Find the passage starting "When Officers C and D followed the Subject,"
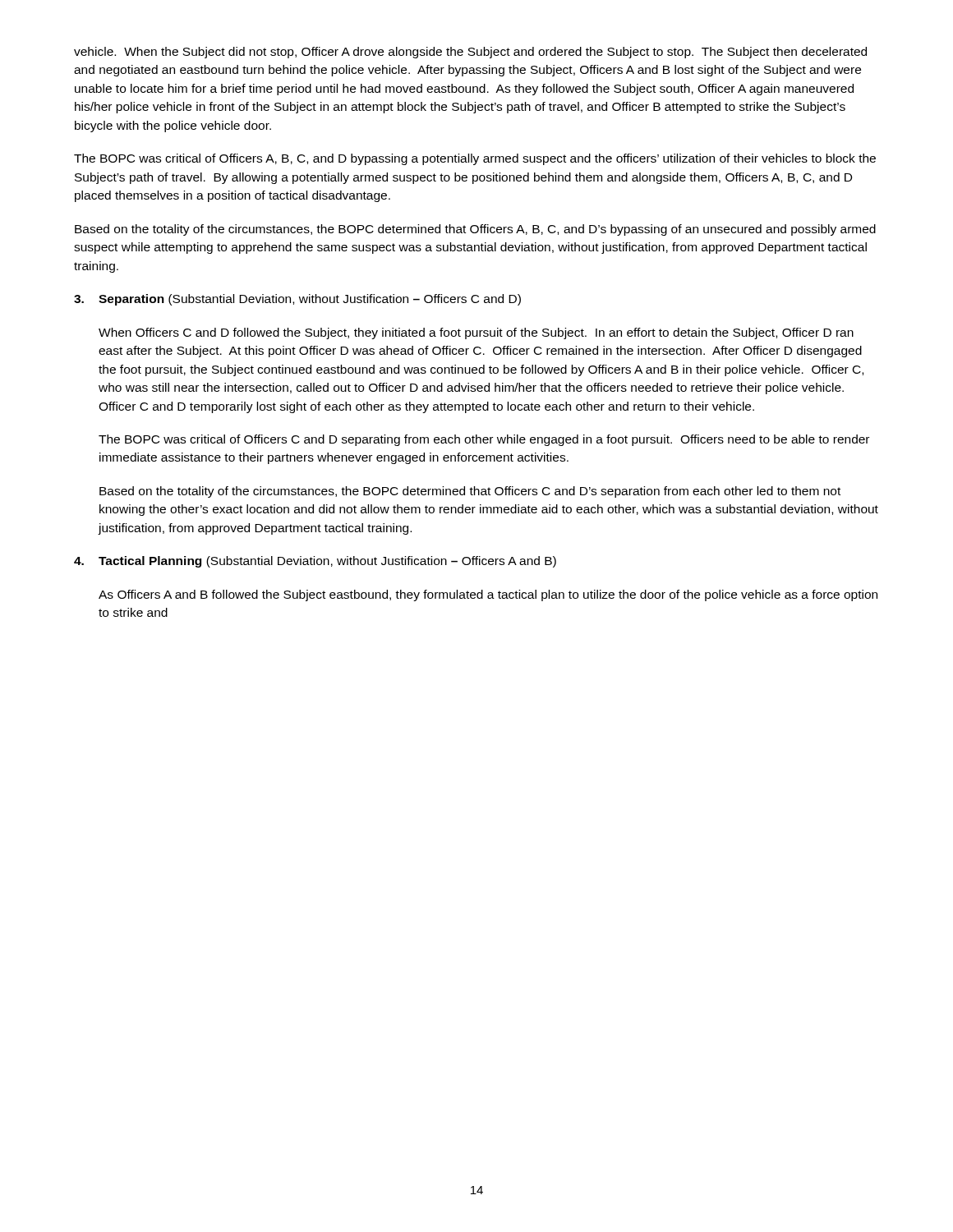Screen dimensions: 1232x953 pyautogui.click(x=482, y=369)
